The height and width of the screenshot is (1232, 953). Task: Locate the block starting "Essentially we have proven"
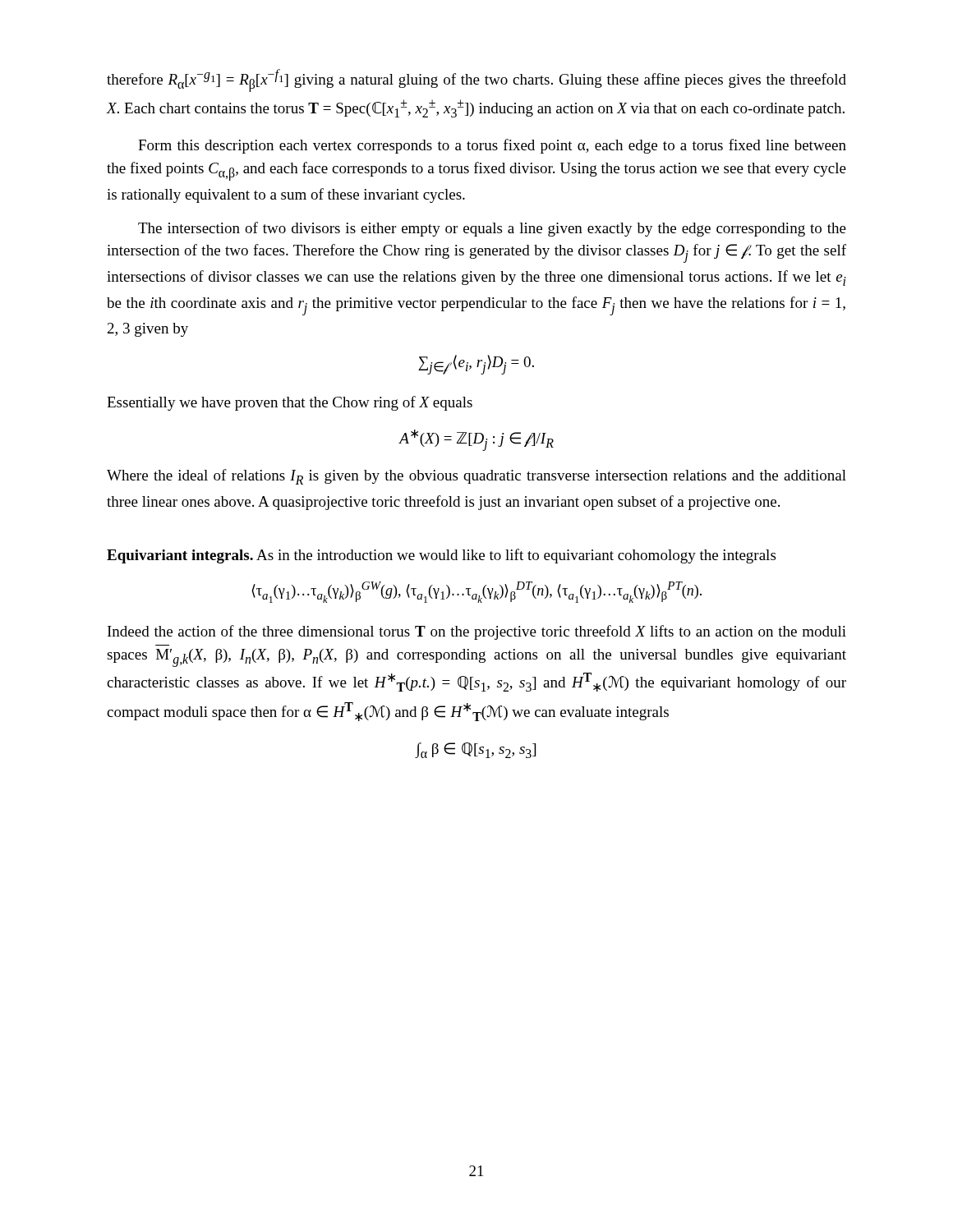[476, 402]
